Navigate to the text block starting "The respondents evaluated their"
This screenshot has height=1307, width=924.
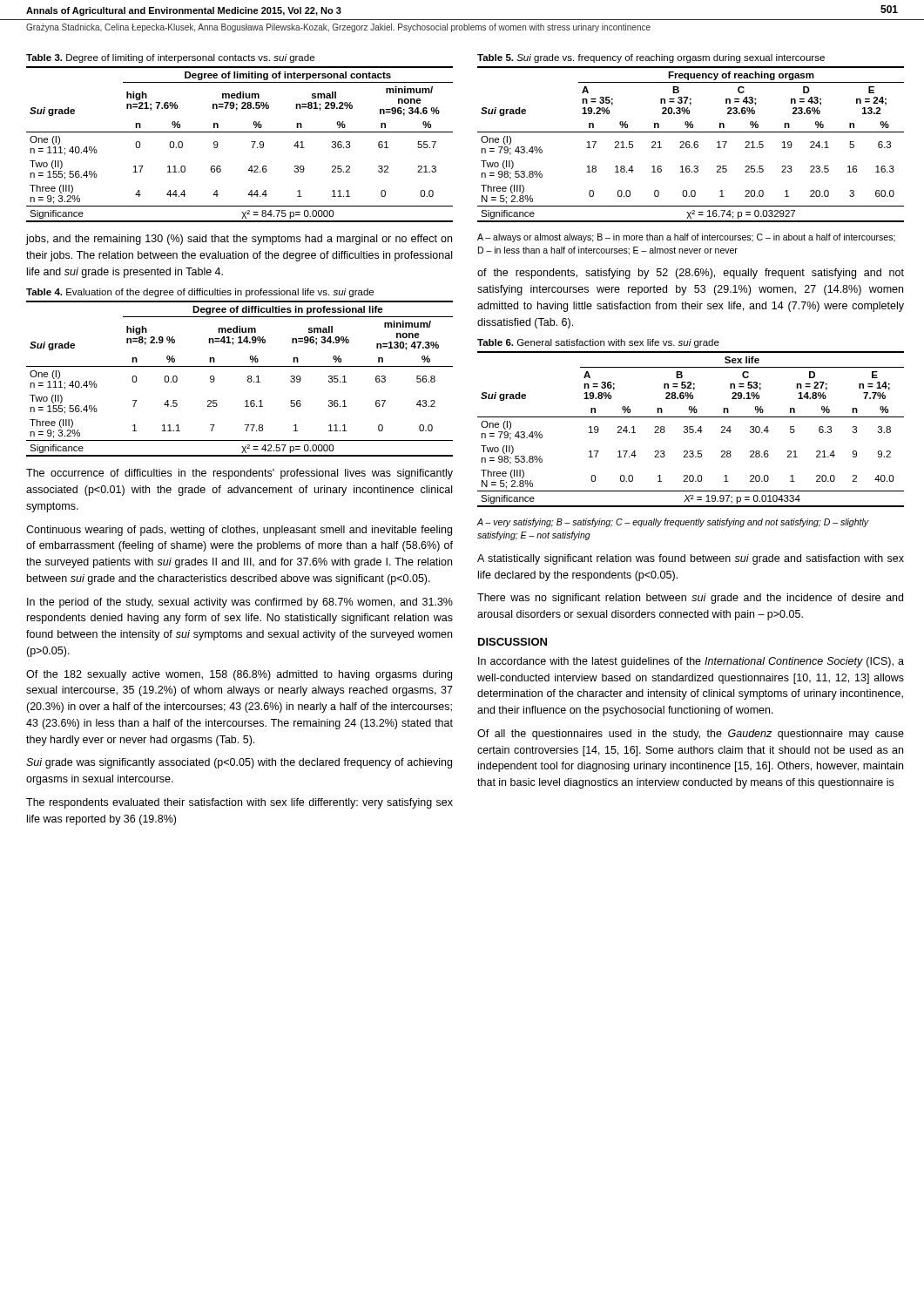point(240,810)
